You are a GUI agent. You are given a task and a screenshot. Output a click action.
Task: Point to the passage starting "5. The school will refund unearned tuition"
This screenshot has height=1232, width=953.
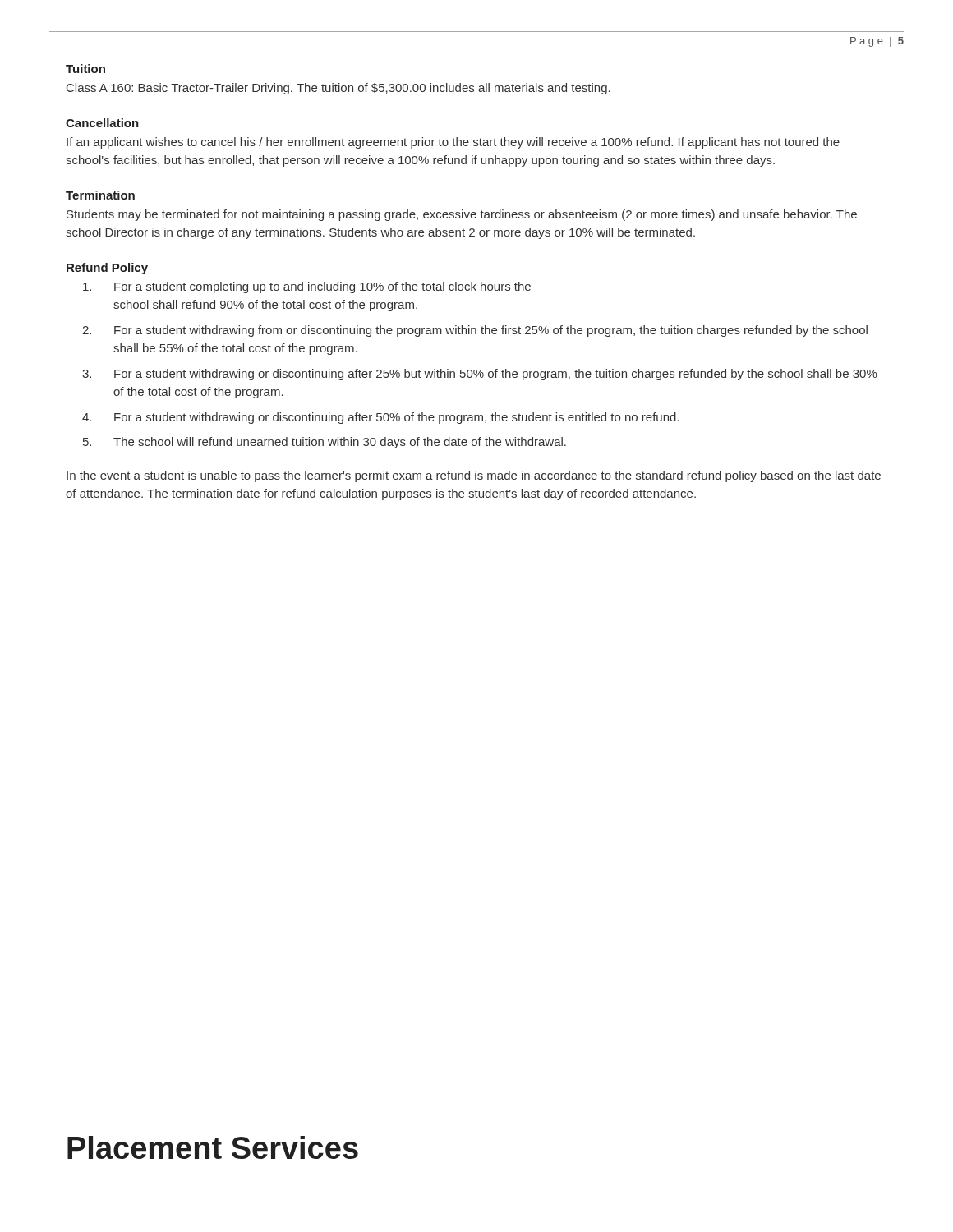476,442
